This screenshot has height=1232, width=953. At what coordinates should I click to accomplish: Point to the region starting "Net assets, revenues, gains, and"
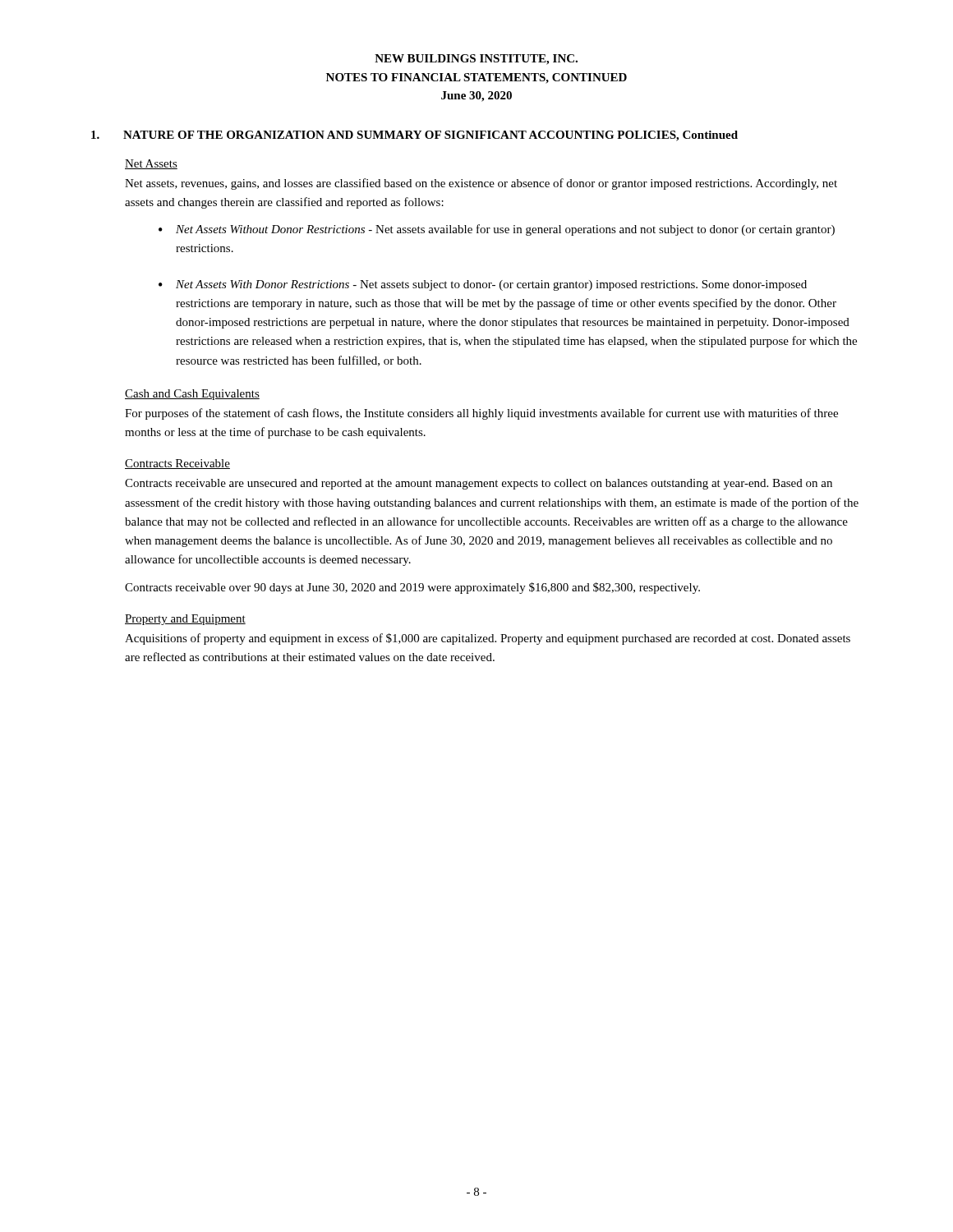tap(481, 192)
